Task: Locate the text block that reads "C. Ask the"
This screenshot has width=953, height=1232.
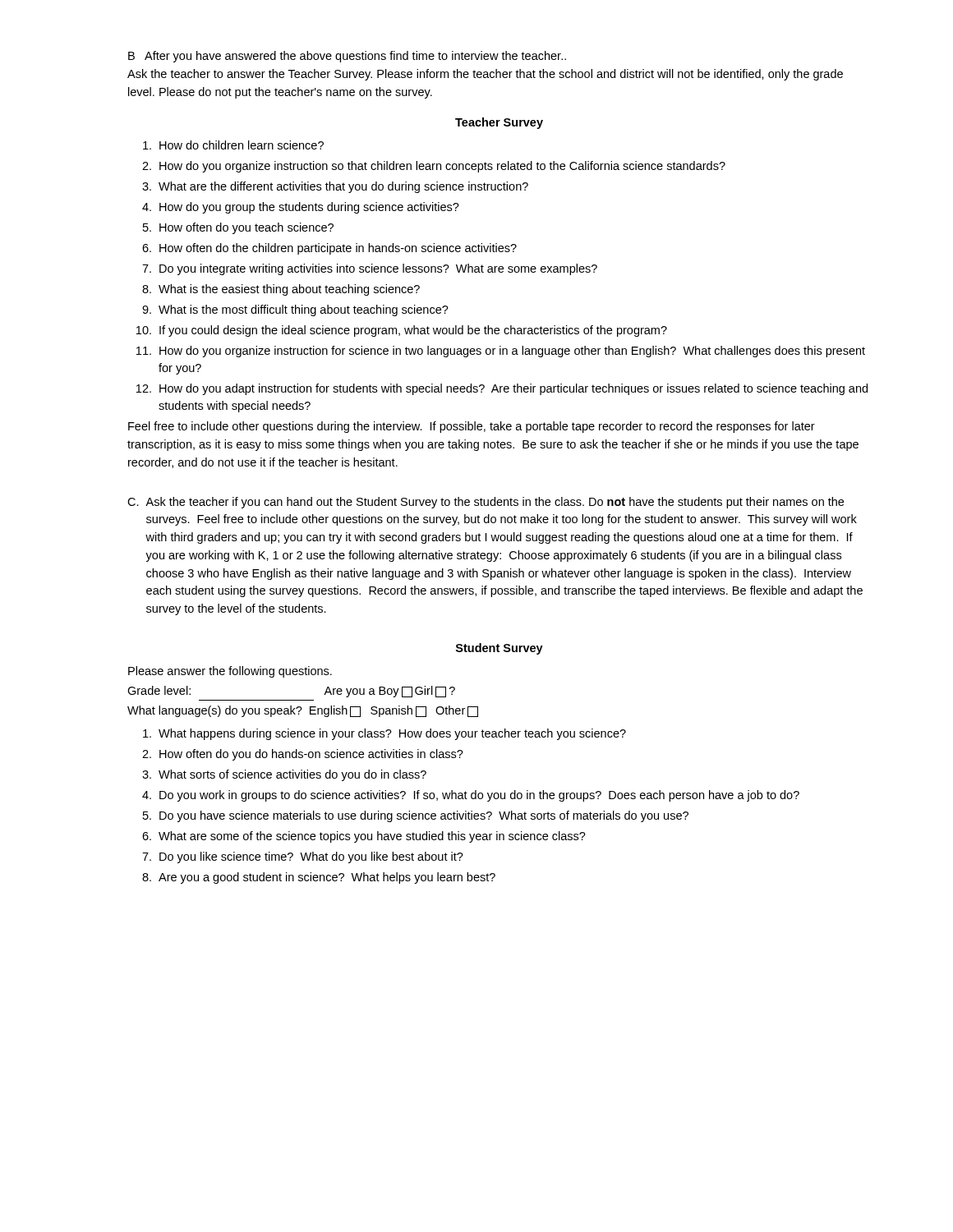Action: tap(499, 556)
